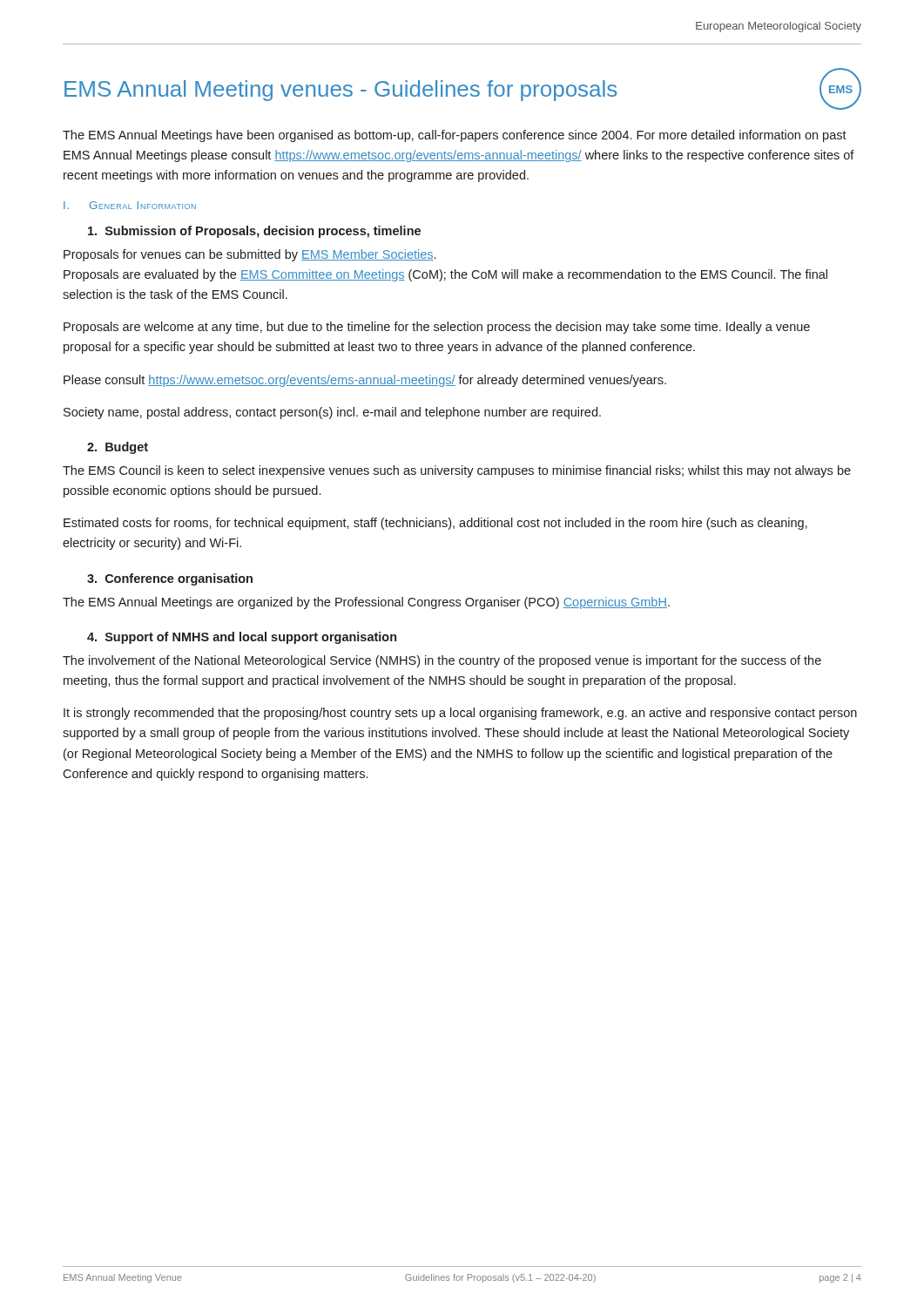Locate the block of text that opens with "Proposals are welcome at any"
Screen dimensions: 1307x924
click(436, 337)
